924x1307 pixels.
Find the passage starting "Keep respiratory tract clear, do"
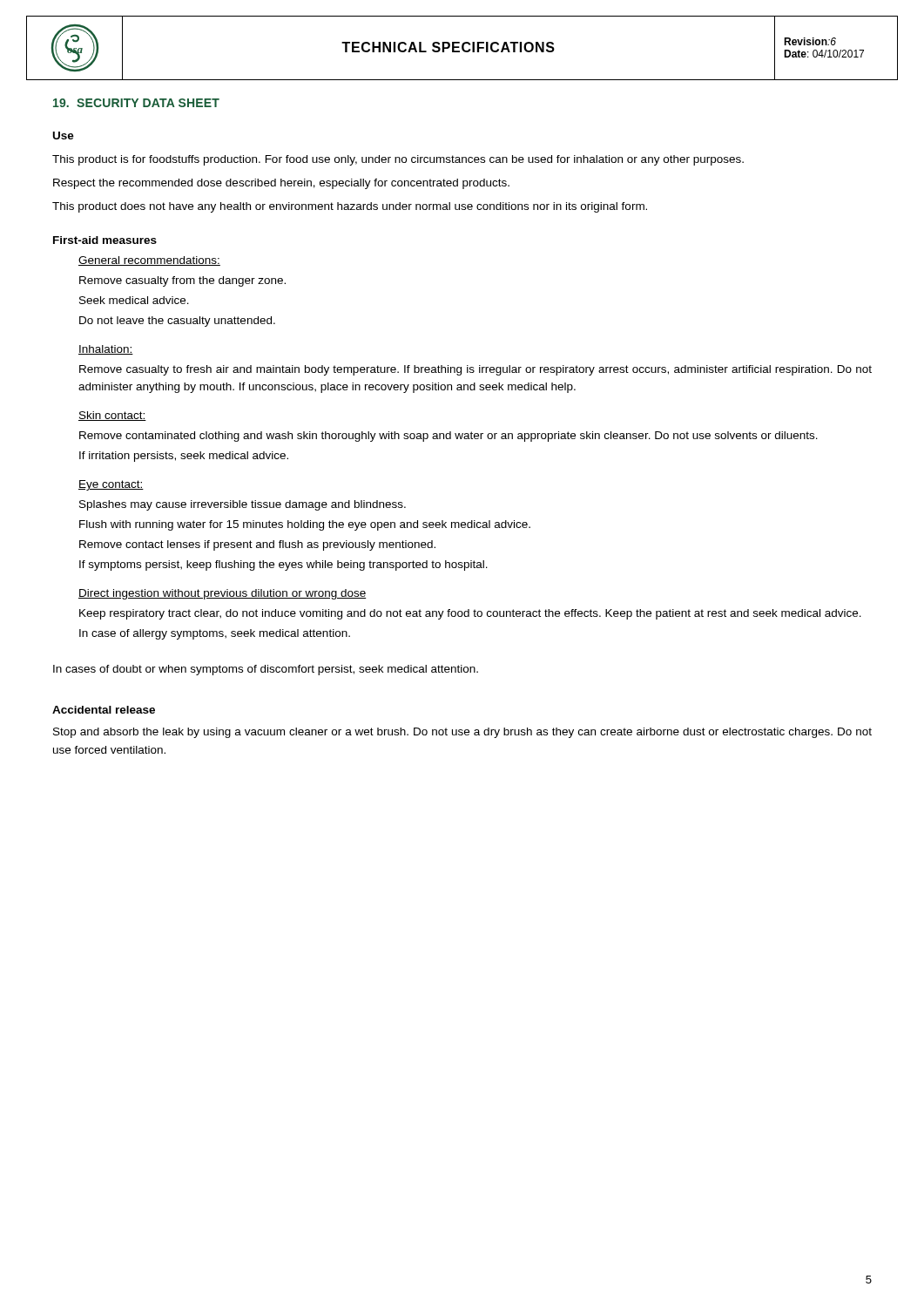[470, 613]
